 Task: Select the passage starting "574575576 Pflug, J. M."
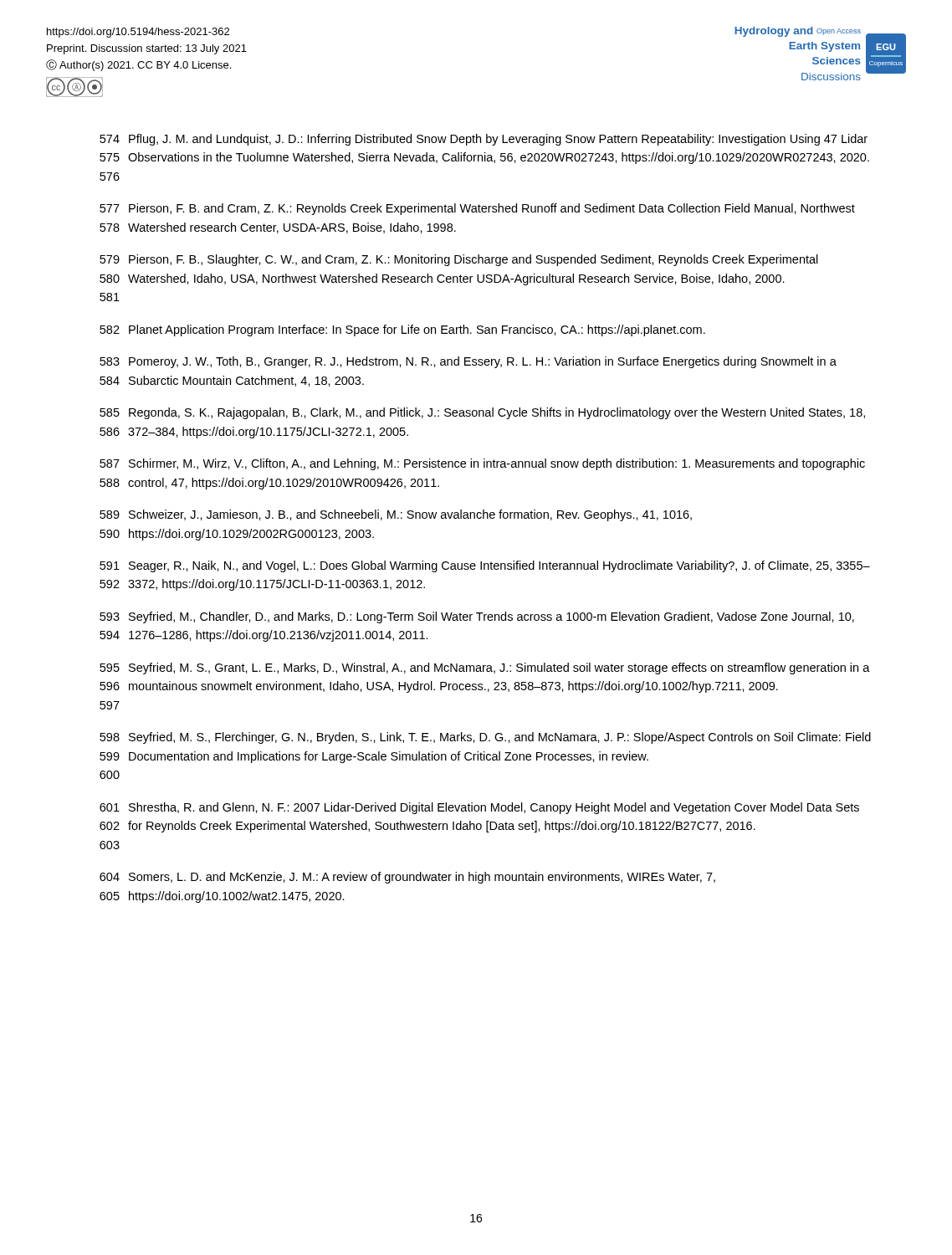click(476, 158)
